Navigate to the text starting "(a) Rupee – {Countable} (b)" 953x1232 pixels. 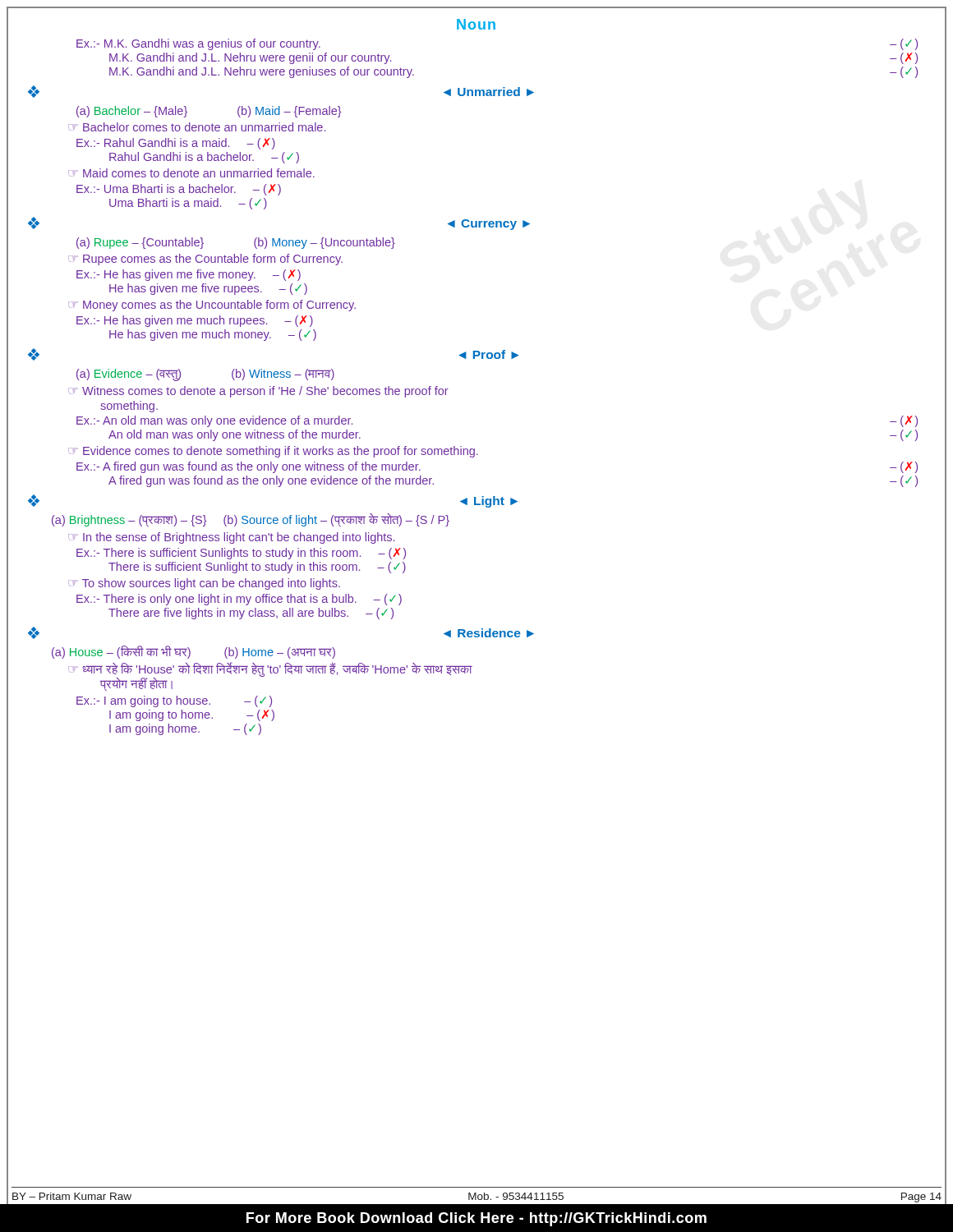point(232,289)
